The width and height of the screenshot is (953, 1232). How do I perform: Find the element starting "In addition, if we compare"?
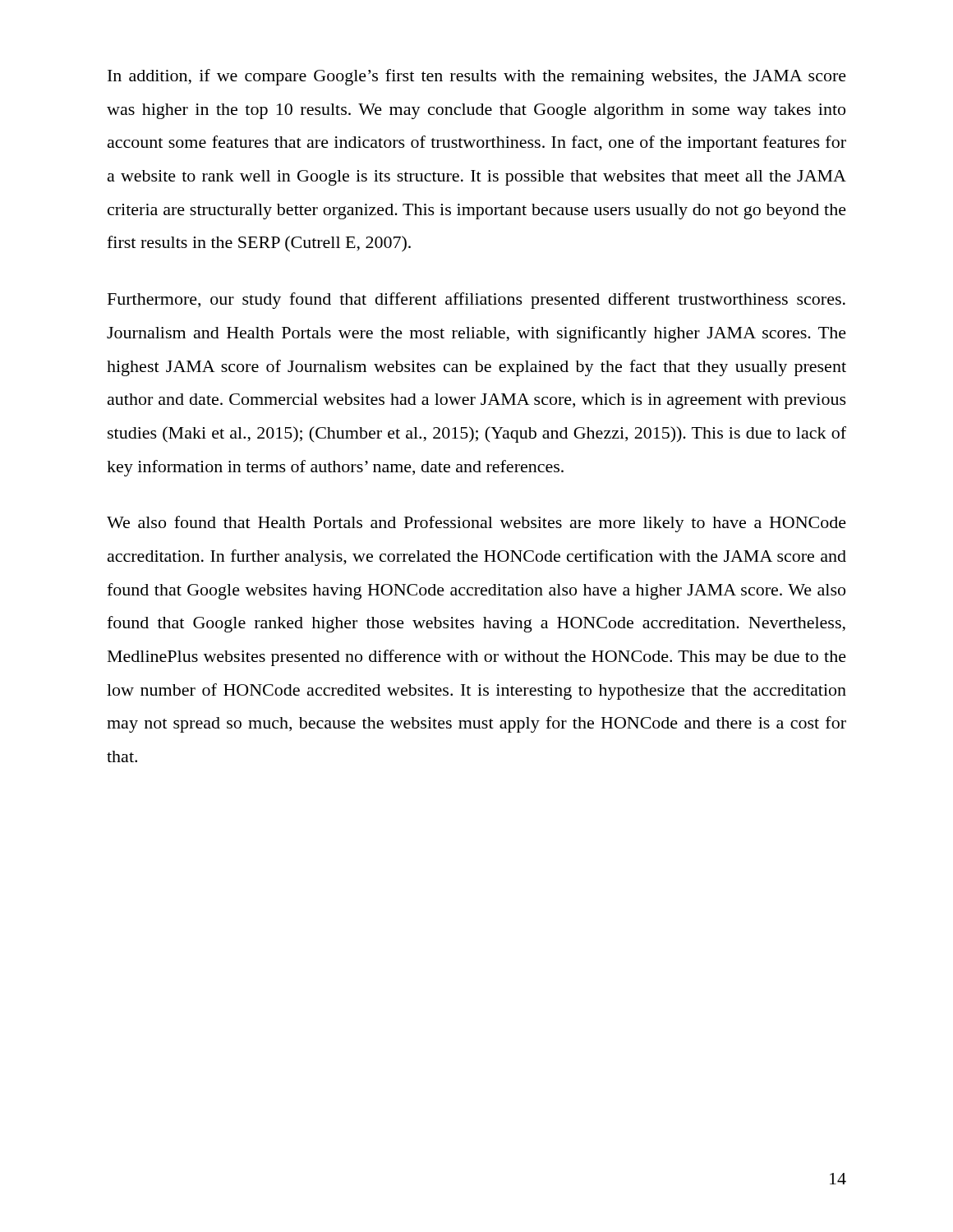coord(476,159)
